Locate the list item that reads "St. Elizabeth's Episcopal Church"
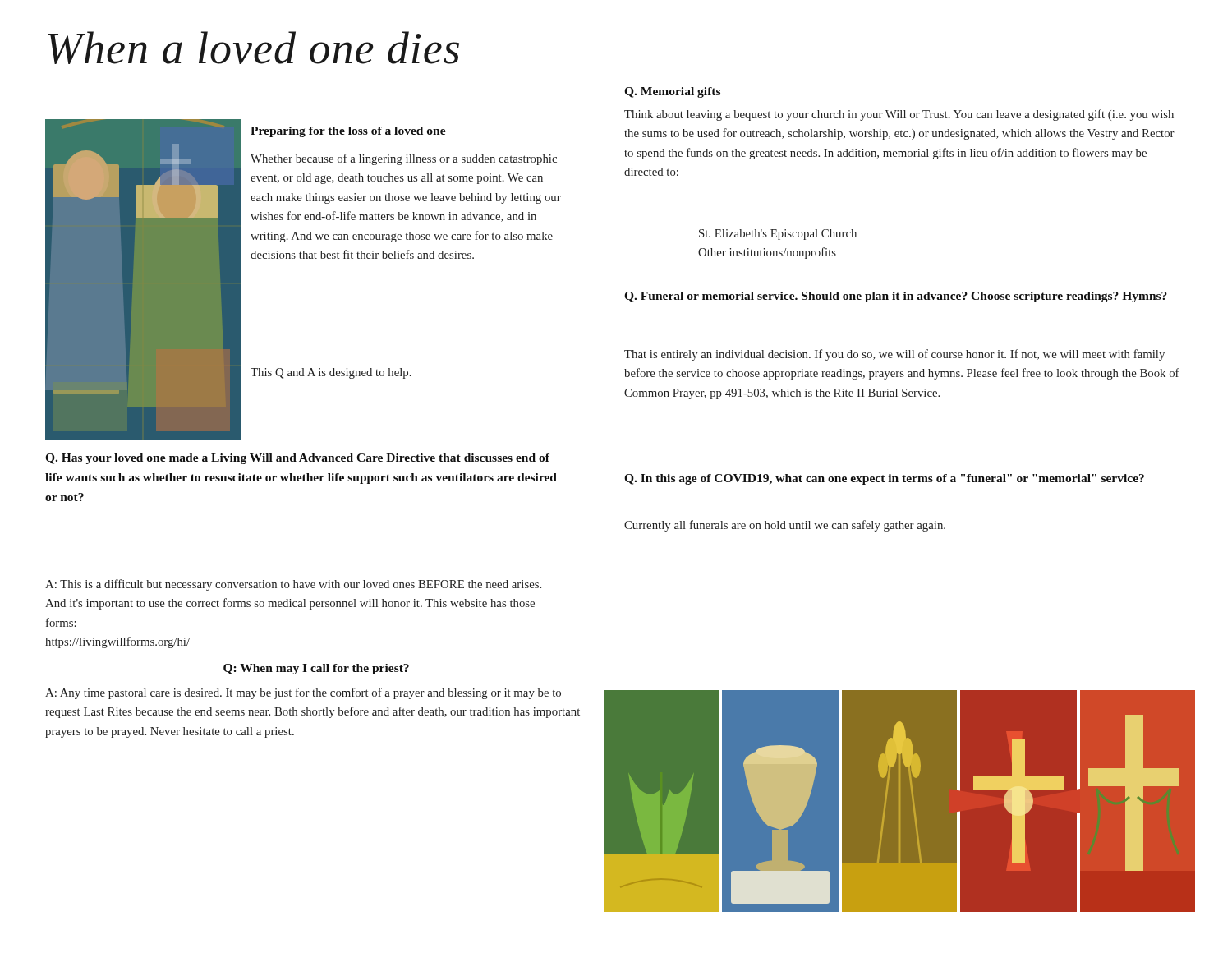This screenshot has width=1232, height=953. [778, 233]
